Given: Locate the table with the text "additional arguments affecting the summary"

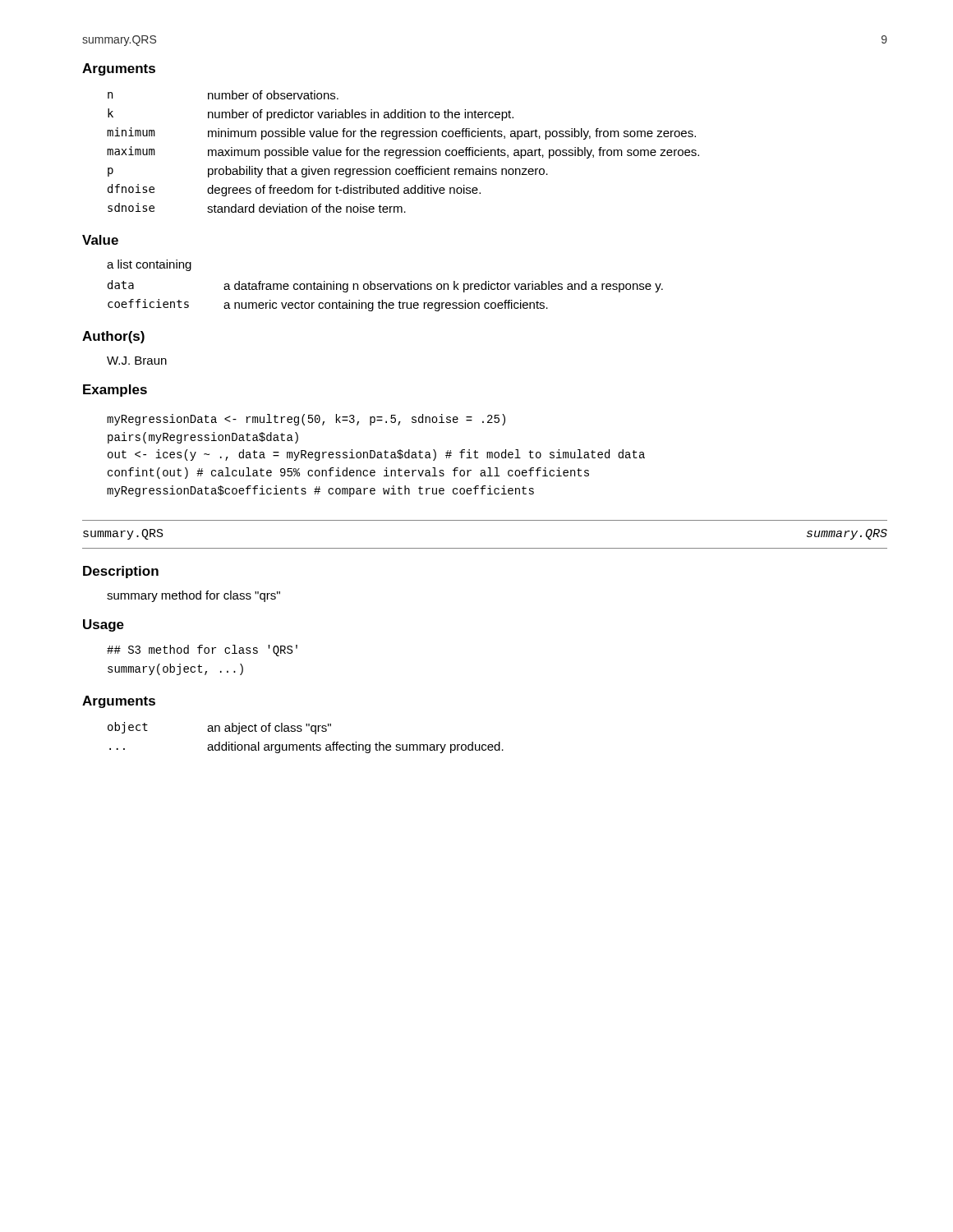Looking at the screenshot, I should pyautogui.click(x=485, y=737).
